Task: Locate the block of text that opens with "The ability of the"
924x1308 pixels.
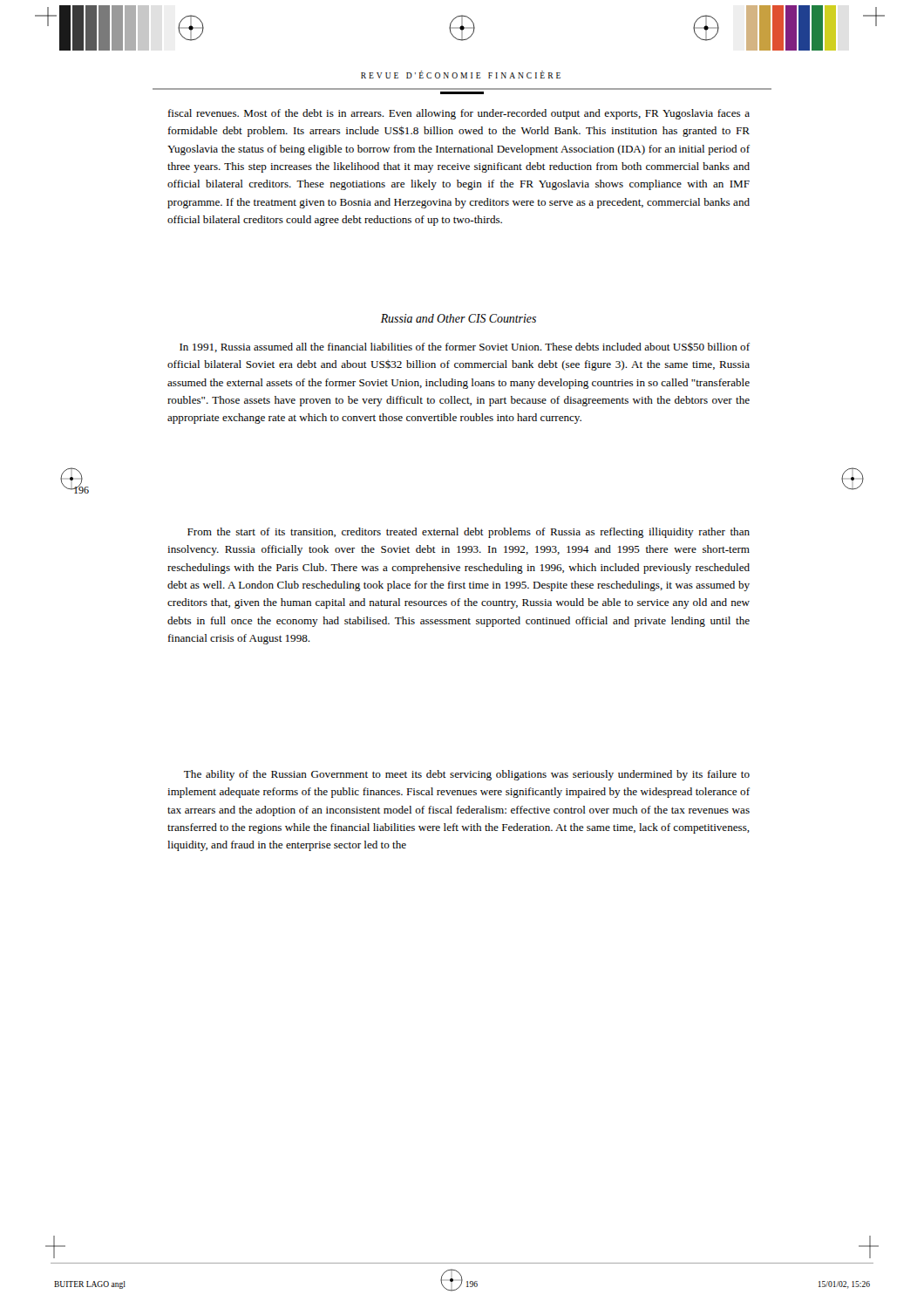Action: (x=458, y=809)
